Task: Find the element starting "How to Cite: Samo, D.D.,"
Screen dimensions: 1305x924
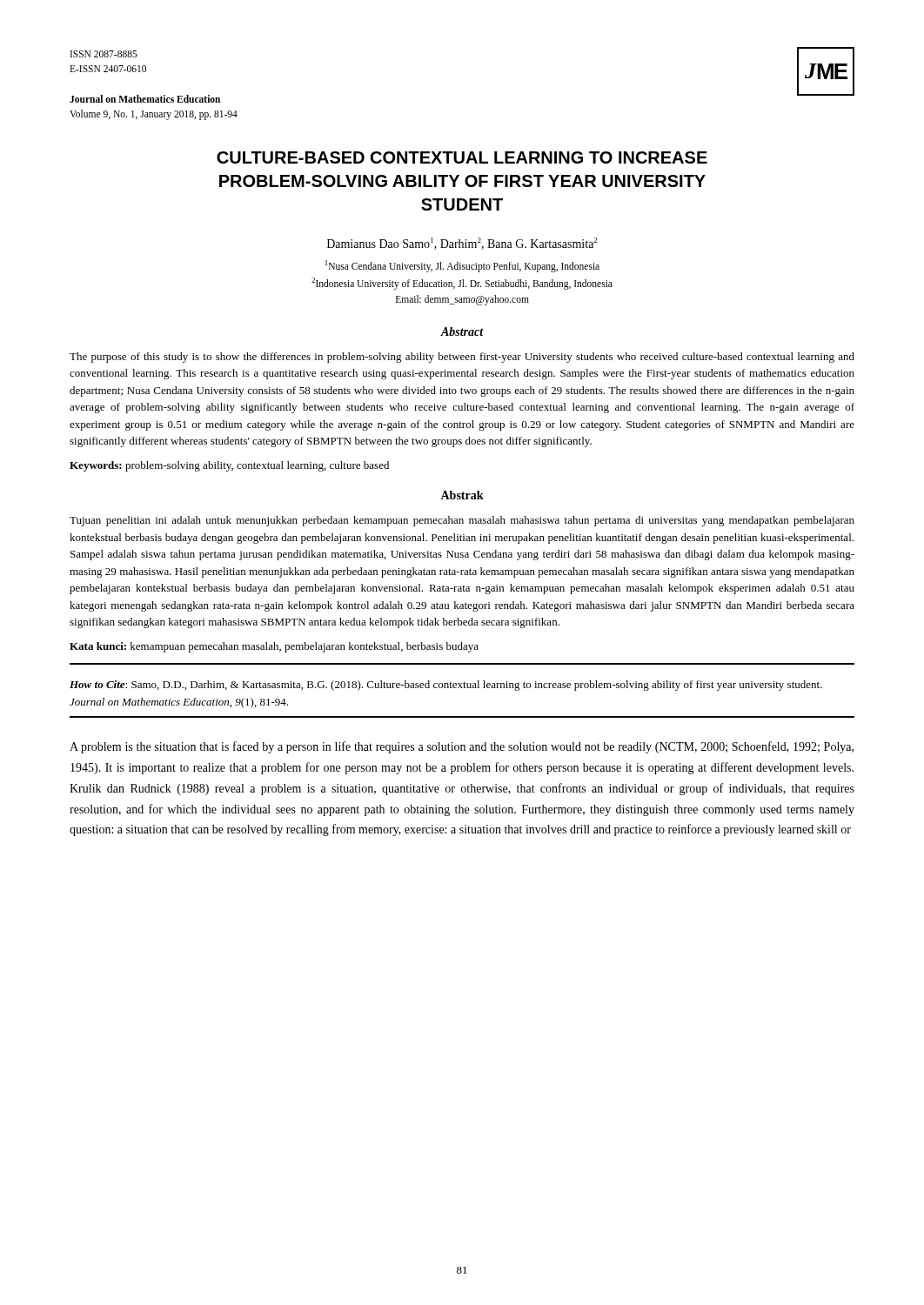Action: 446,693
